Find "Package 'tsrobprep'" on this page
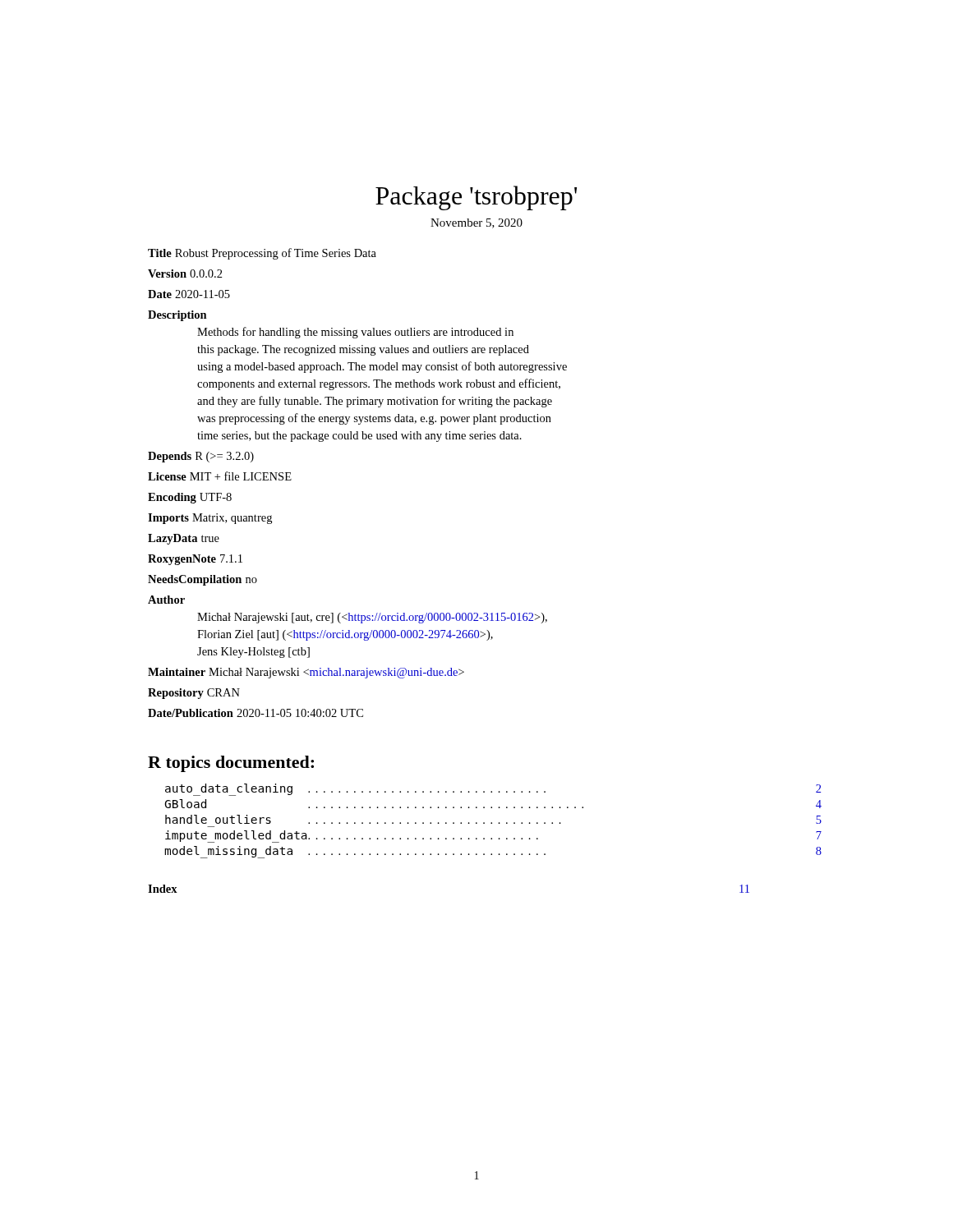This screenshot has height=1232, width=953. coord(476,196)
